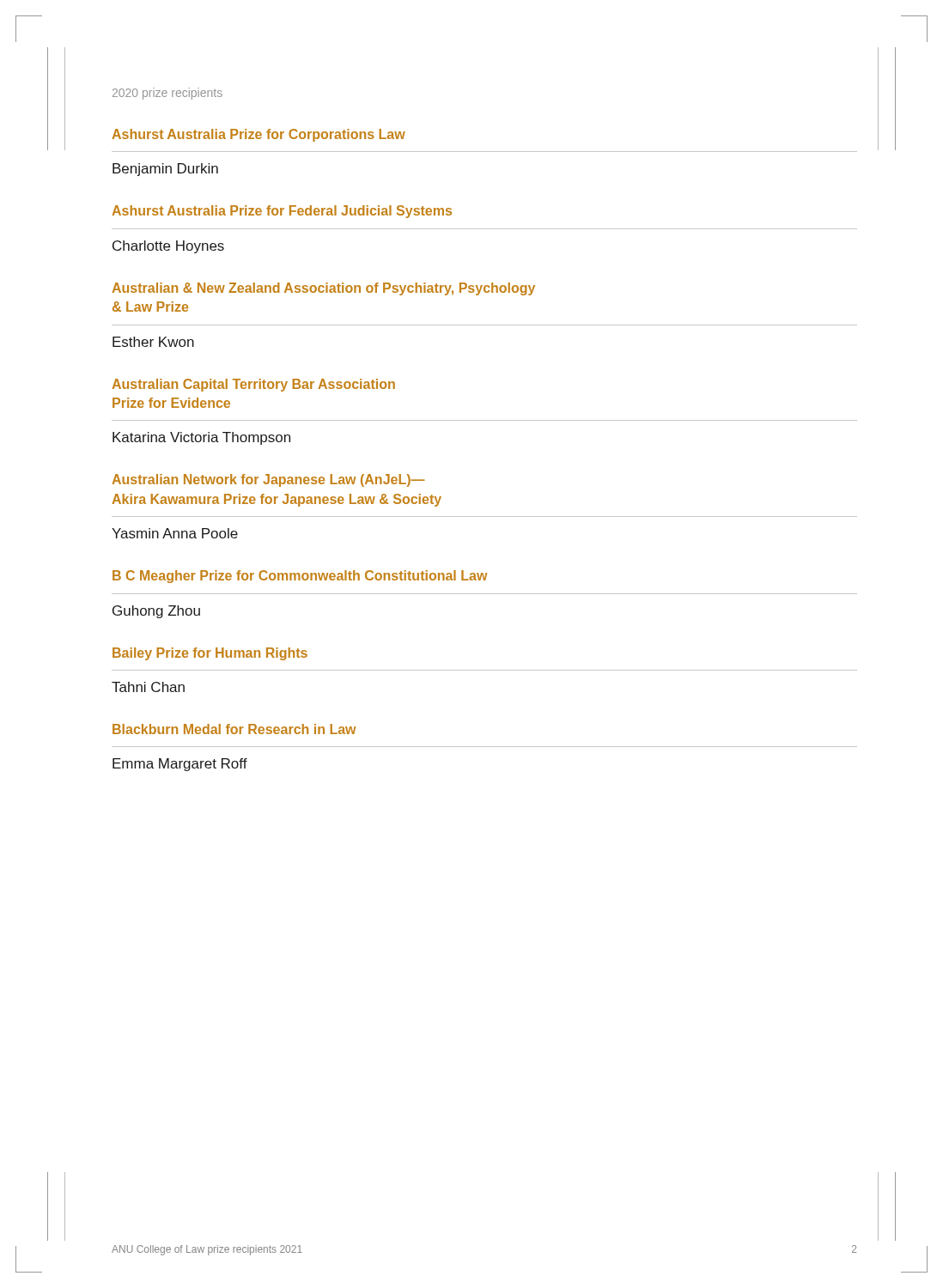Screen dimensions: 1288x943
Task: Click on the passage starting "Australian Capital Territory Bar AssociationPrize for"
Action: tap(484, 411)
